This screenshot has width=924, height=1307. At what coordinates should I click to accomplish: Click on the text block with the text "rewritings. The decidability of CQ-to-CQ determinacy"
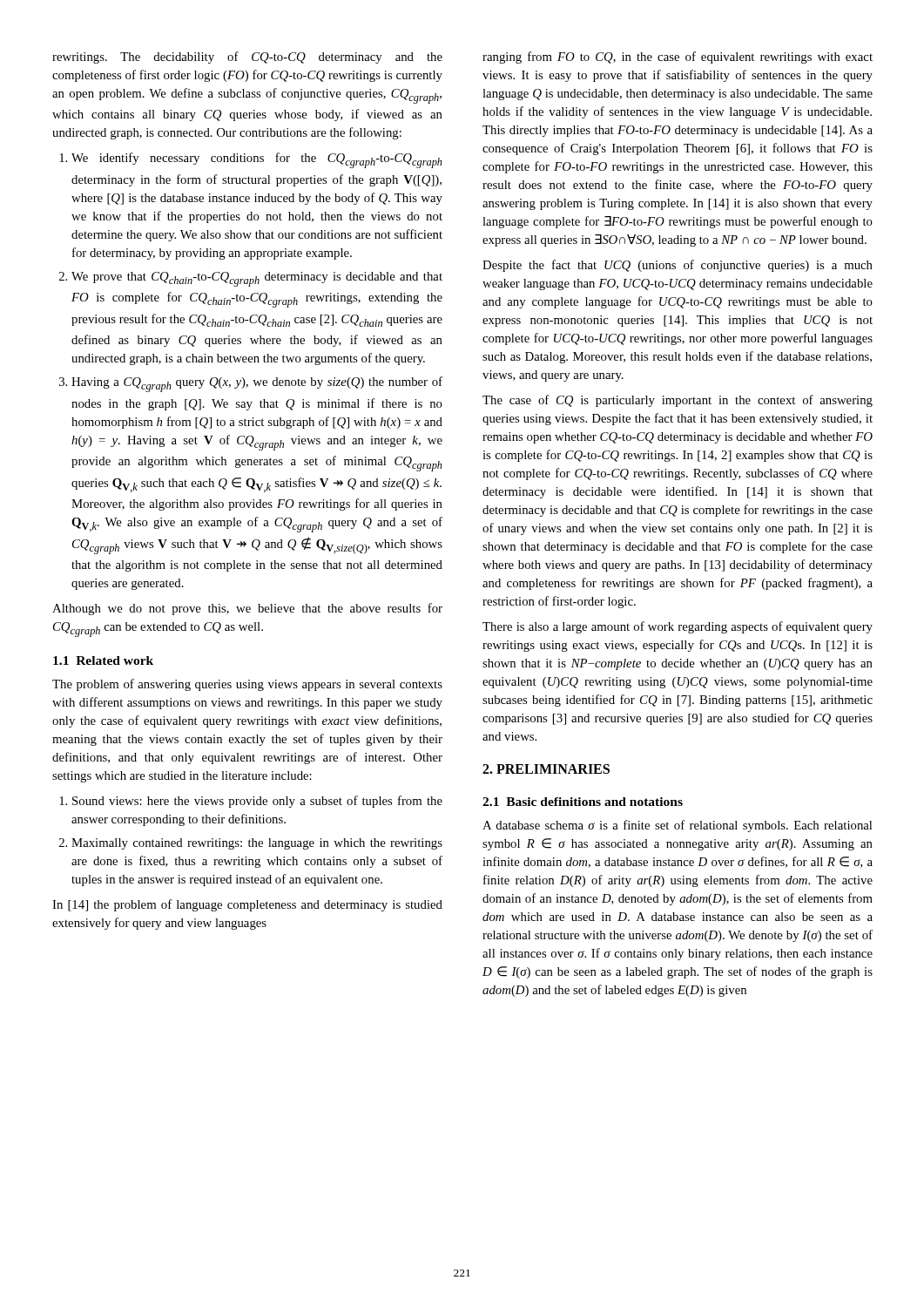tap(247, 95)
